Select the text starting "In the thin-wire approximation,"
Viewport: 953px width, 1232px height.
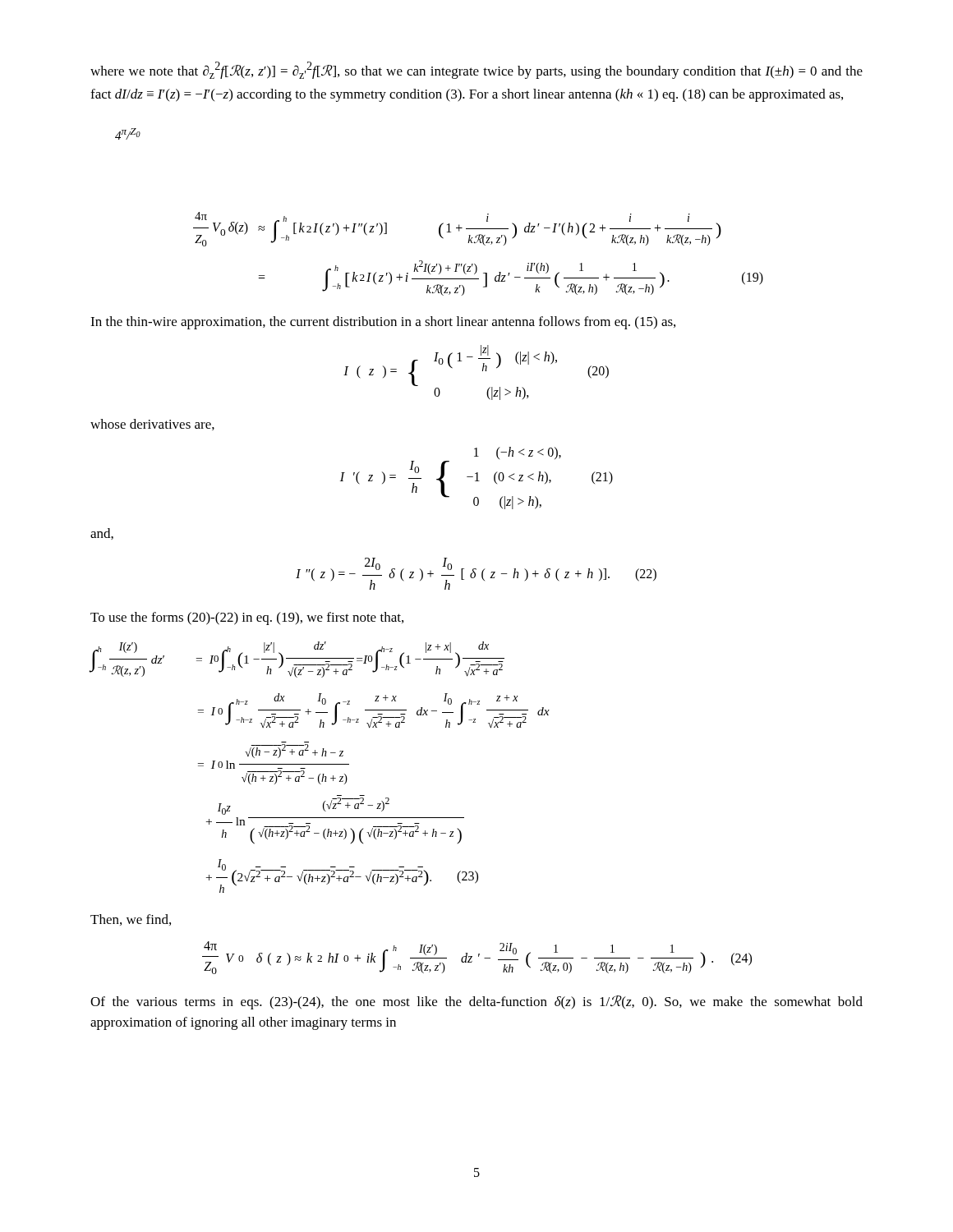pyautogui.click(x=383, y=322)
